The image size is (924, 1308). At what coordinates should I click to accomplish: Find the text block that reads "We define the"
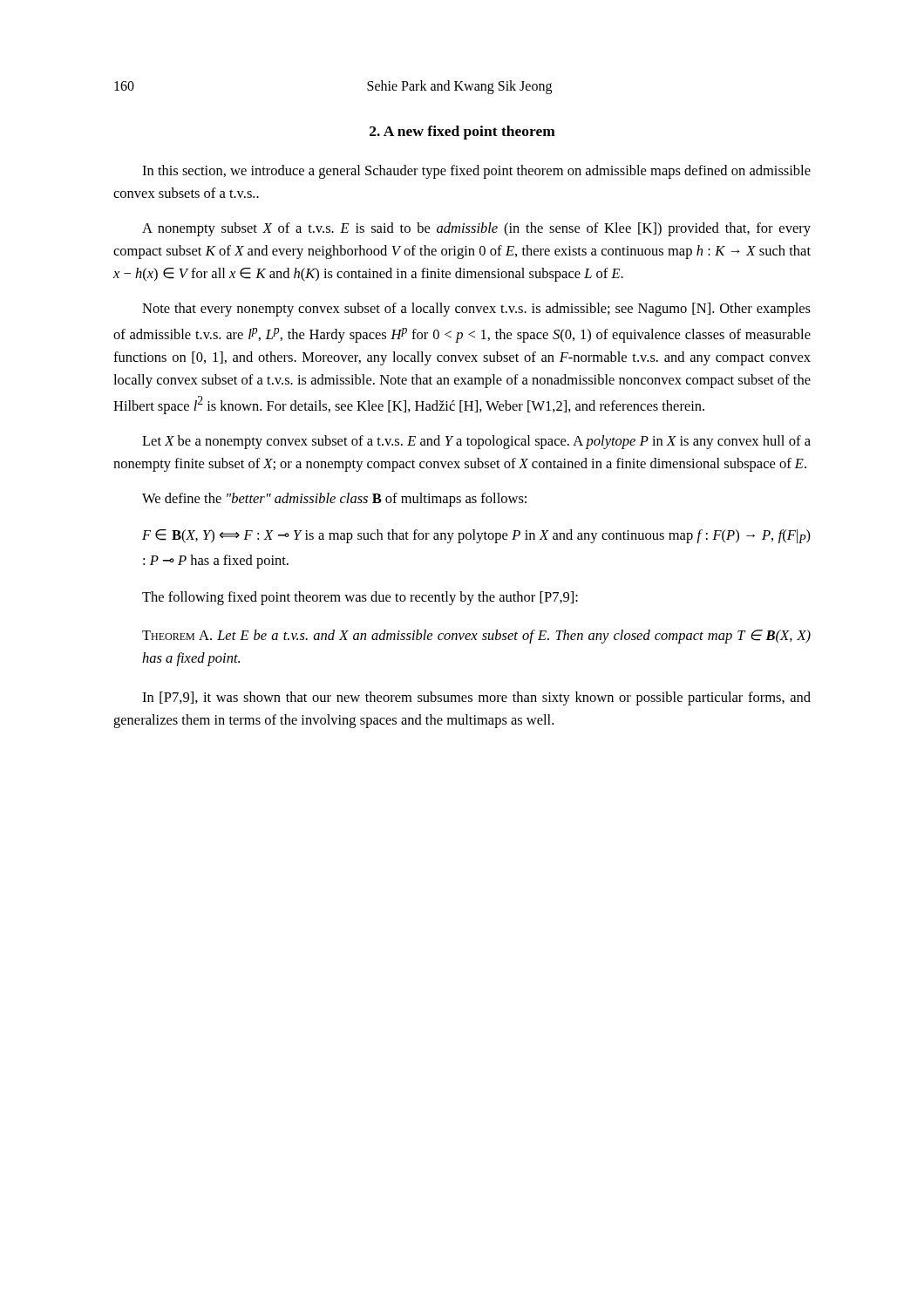coord(462,499)
